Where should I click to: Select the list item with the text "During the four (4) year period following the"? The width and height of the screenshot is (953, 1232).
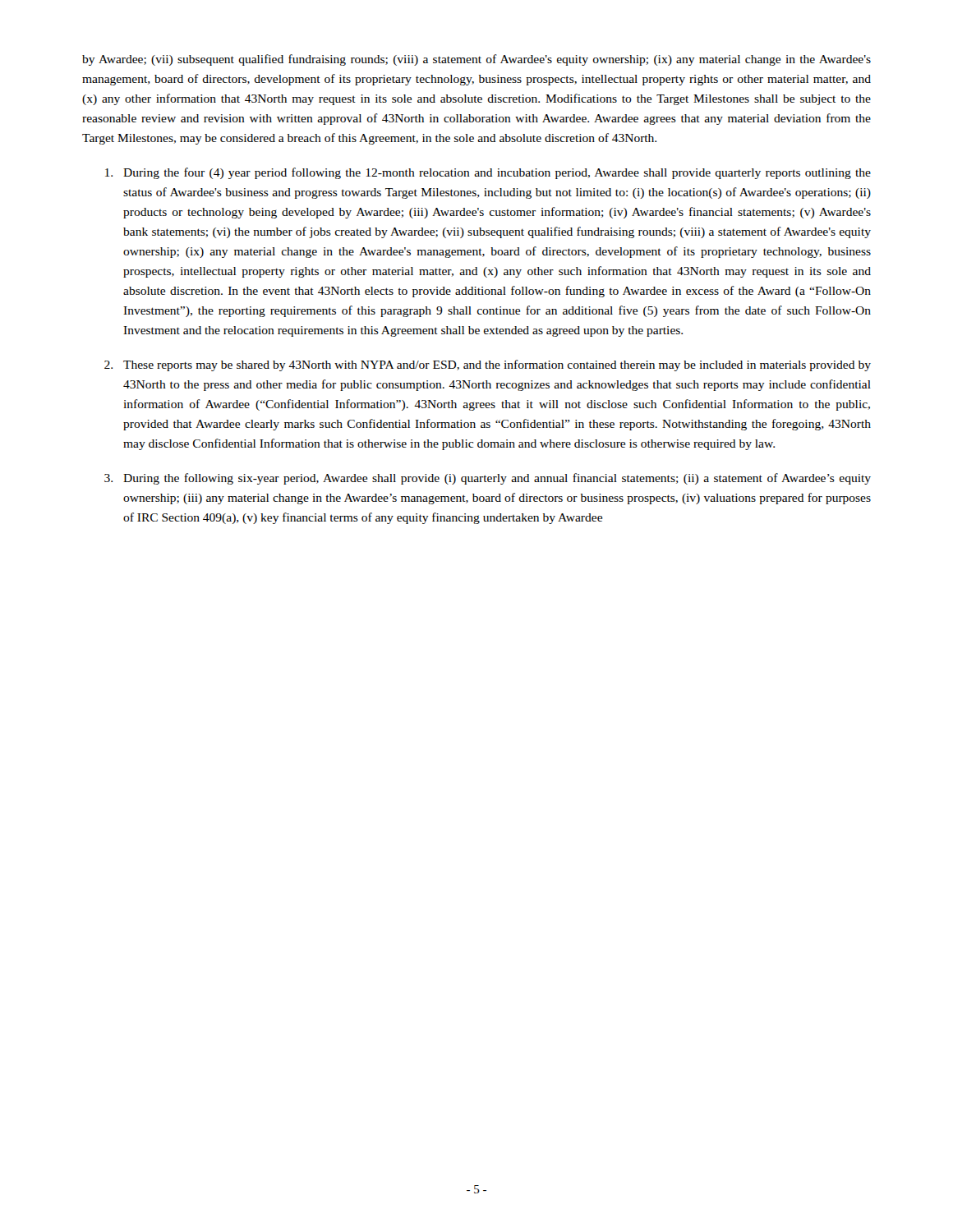pos(476,251)
